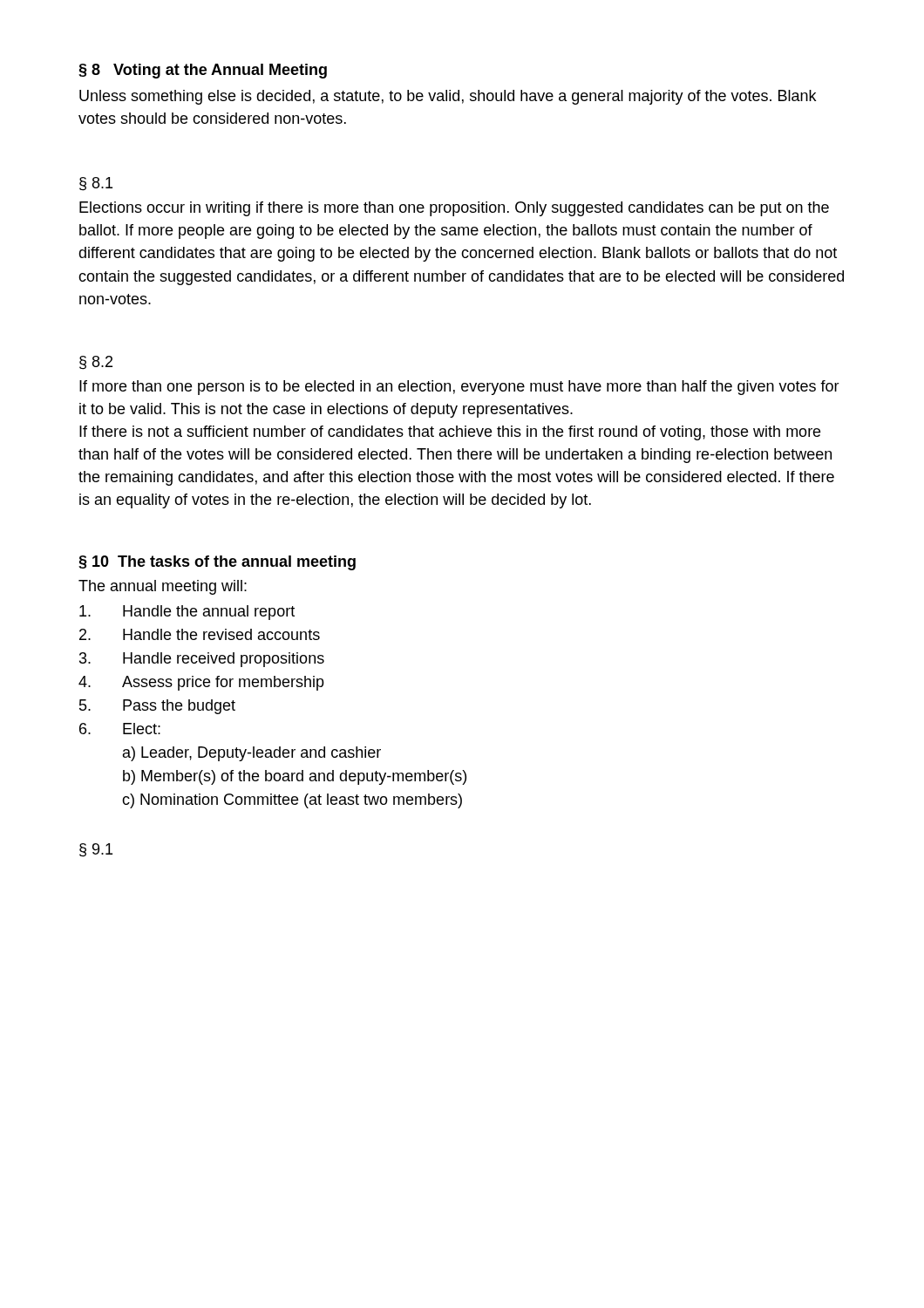Navigate to the element starting "§ 10 The tasks of the annual"
The width and height of the screenshot is (924, 1308).
(x=218, y=562)
